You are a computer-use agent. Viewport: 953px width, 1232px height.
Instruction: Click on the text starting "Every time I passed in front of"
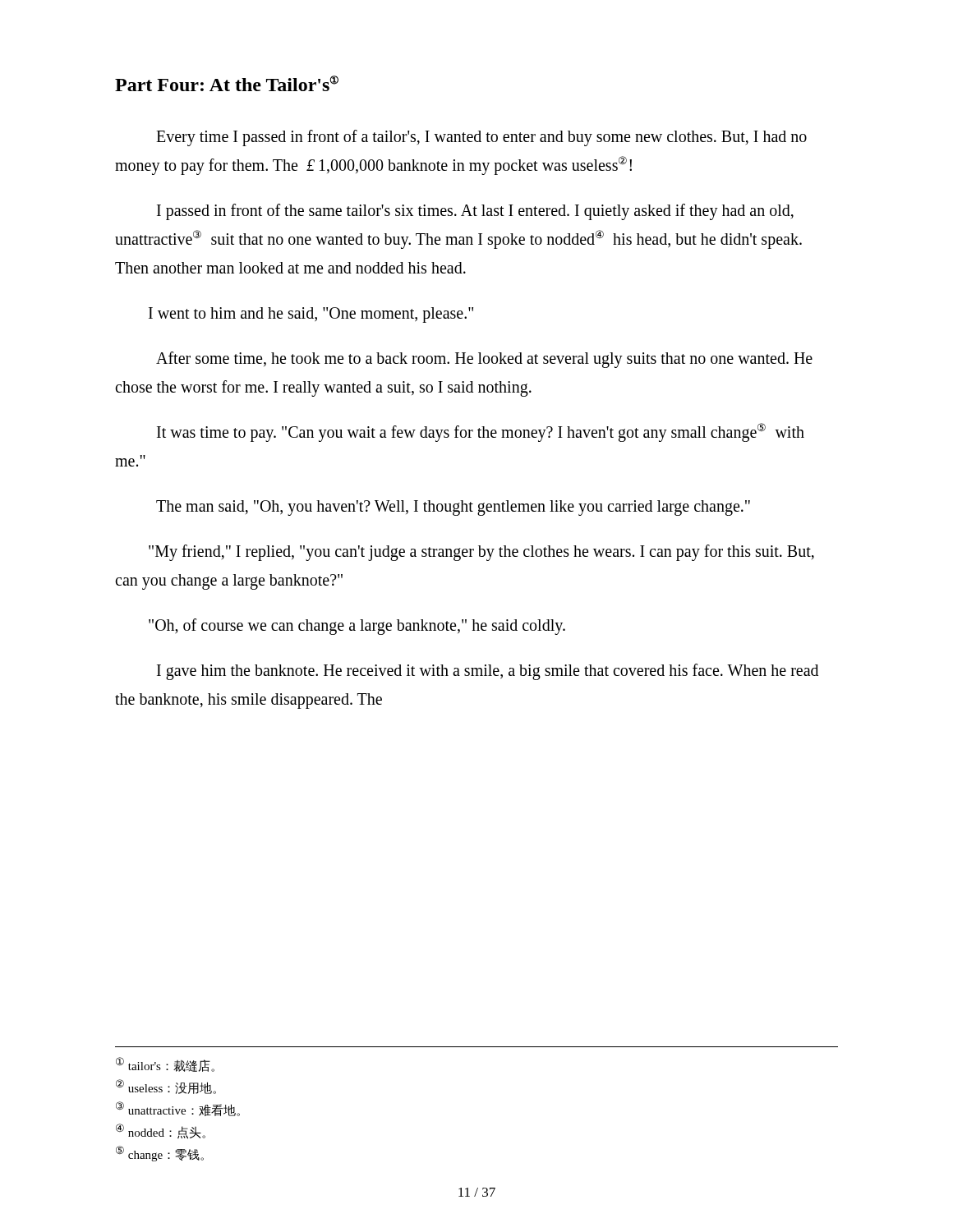coord(476,418)
